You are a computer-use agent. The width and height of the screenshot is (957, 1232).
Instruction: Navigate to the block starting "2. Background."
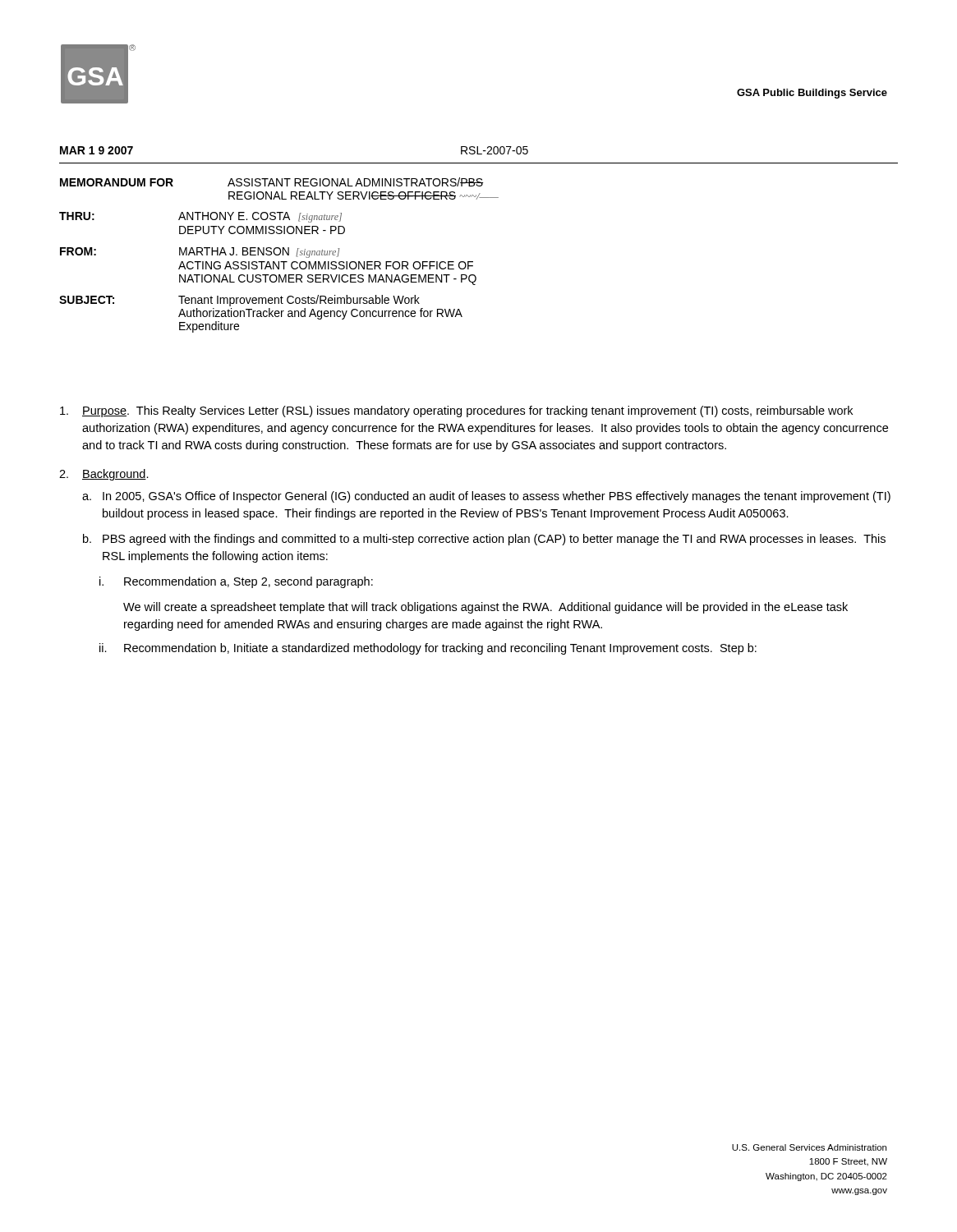point(104,475)
